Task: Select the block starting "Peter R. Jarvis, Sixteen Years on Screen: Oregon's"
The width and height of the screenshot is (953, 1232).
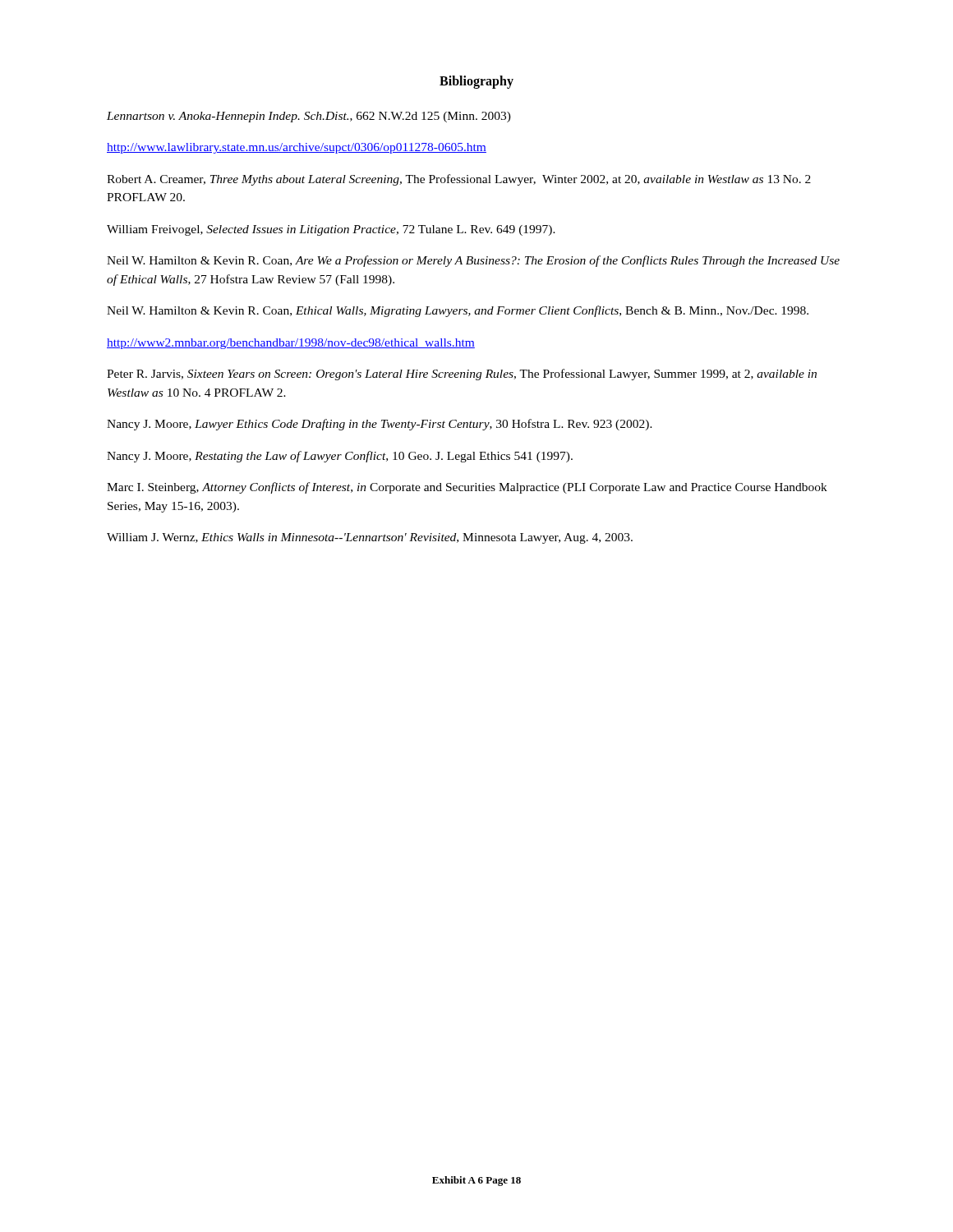Action: click(x=462, y=383)
